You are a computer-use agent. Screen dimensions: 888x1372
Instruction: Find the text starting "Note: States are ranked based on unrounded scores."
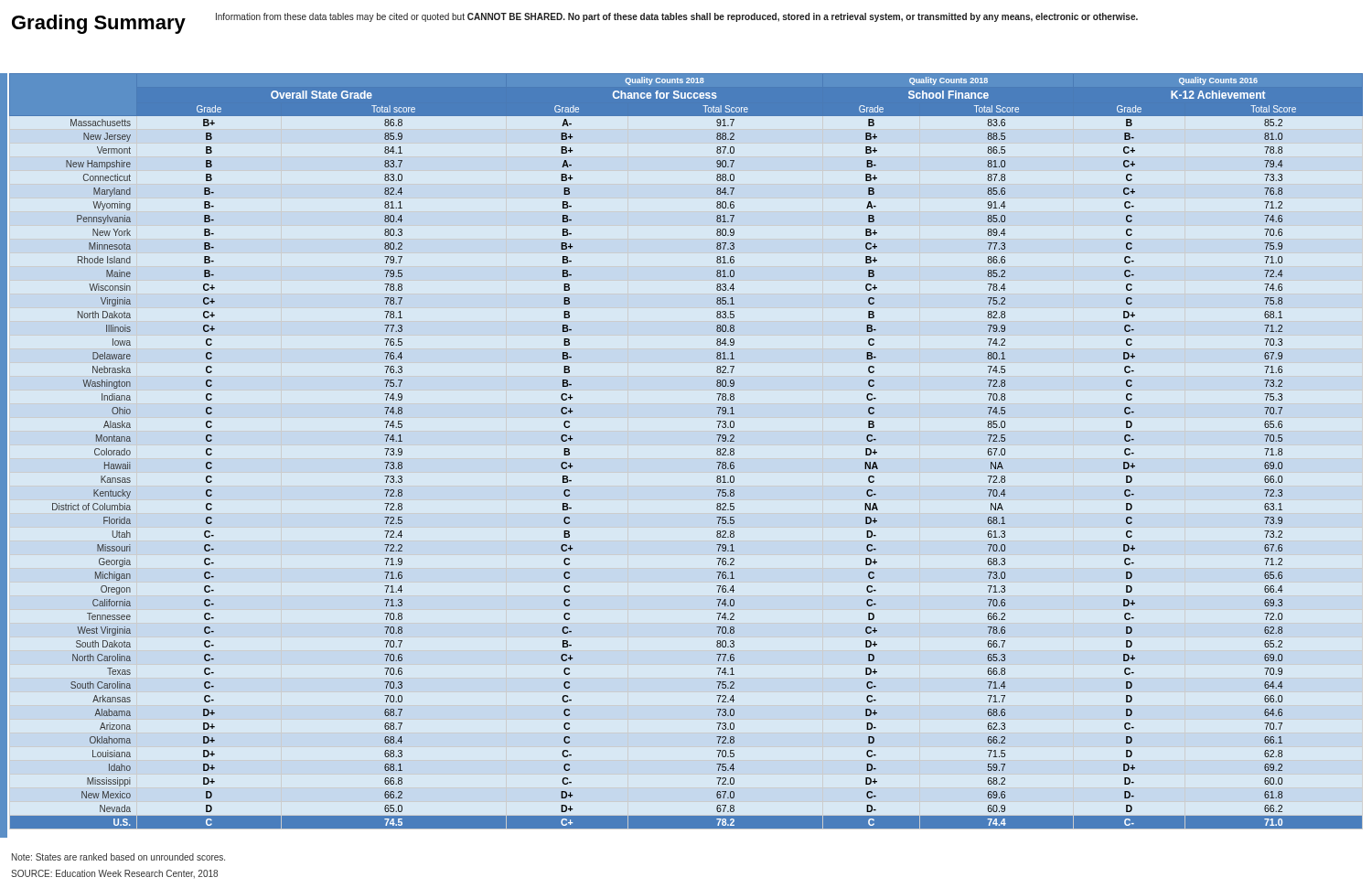pos(119,857)
